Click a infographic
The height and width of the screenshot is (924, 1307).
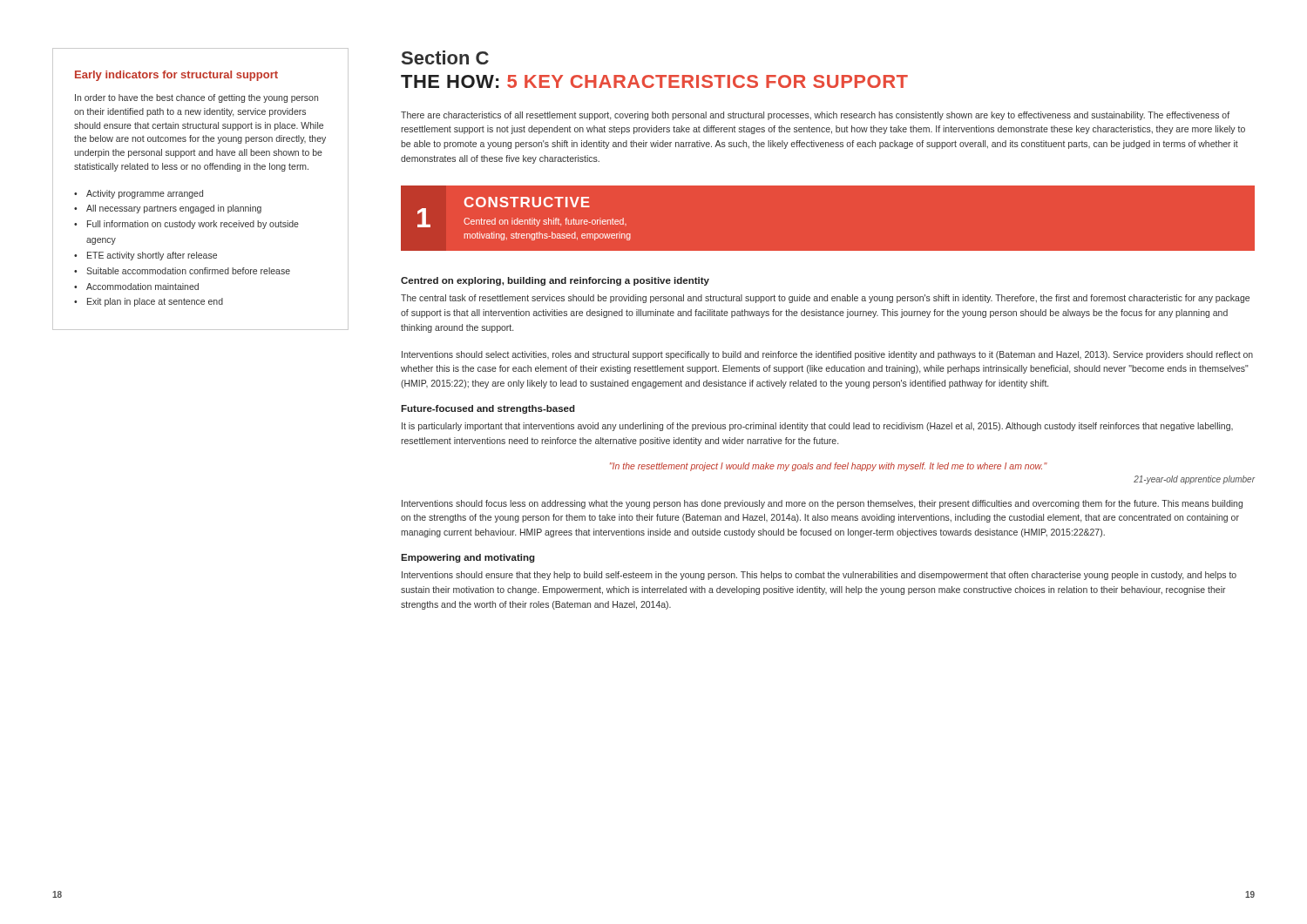click(828, 218)
